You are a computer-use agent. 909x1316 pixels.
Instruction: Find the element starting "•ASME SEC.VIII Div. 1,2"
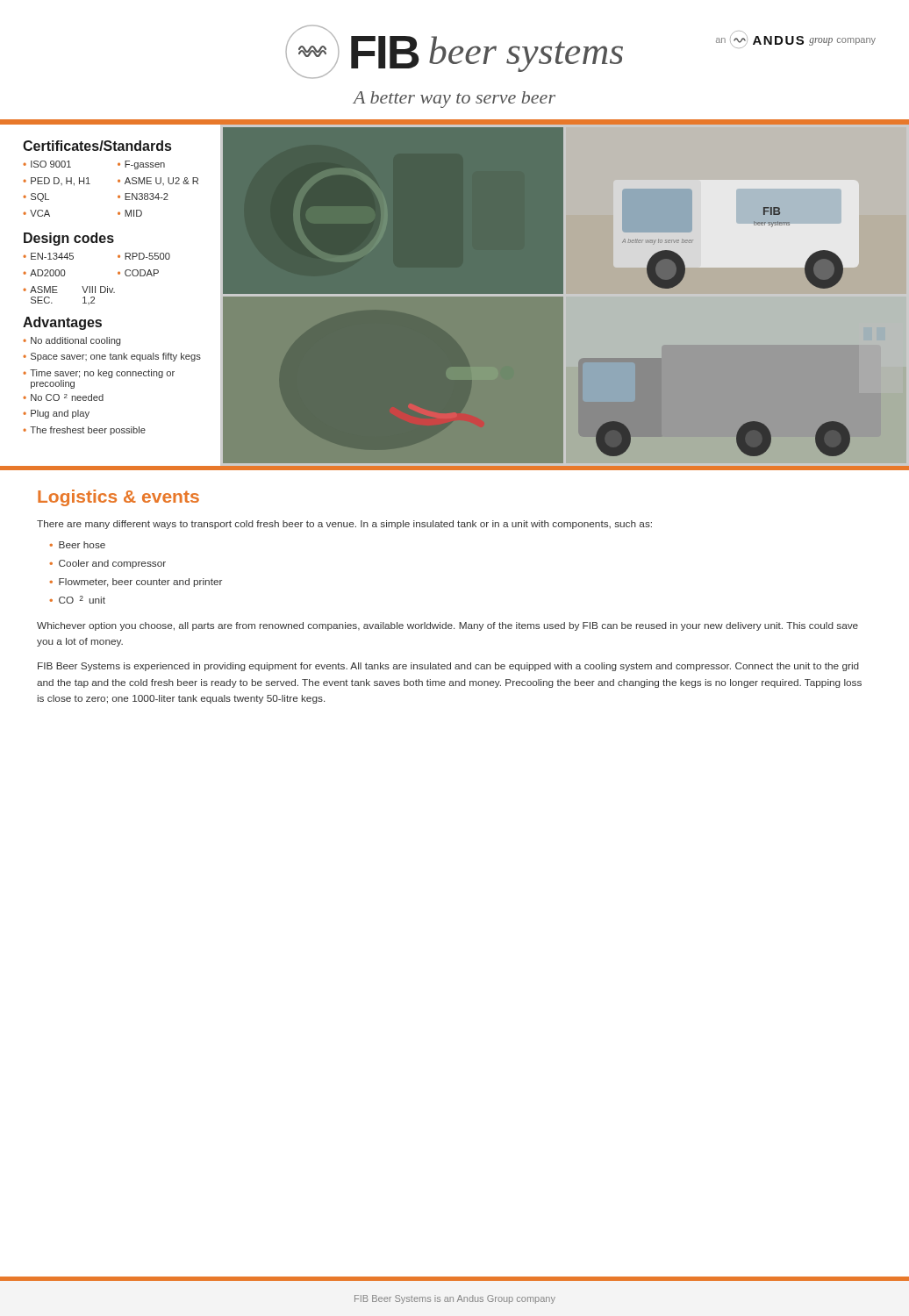click(x=36, y=290)
